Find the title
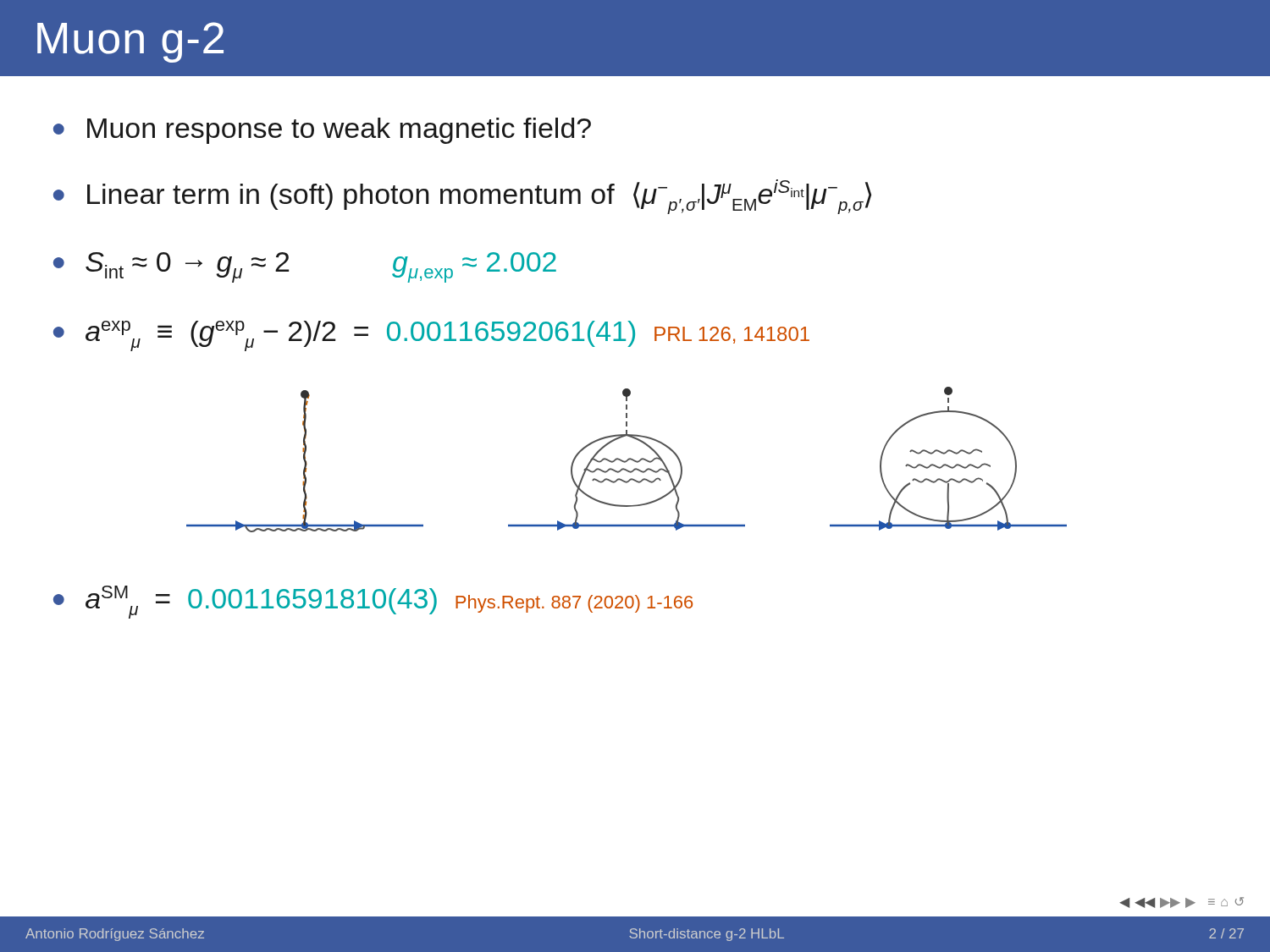Screen dimensions: 952x1270 [x=130, y=38]
